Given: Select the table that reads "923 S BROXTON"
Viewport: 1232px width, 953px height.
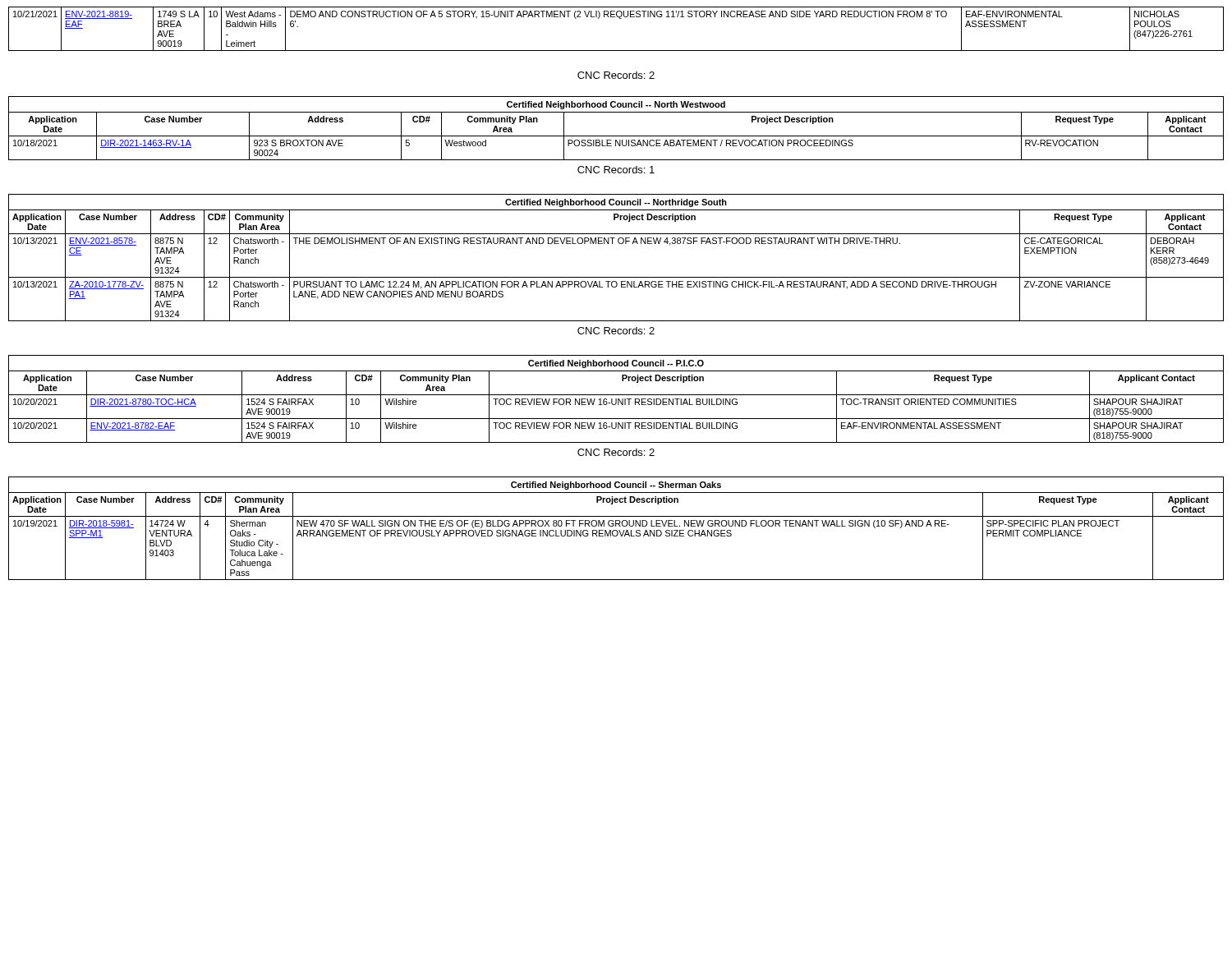Looking at the screenshot, I should tap(616, 138).
